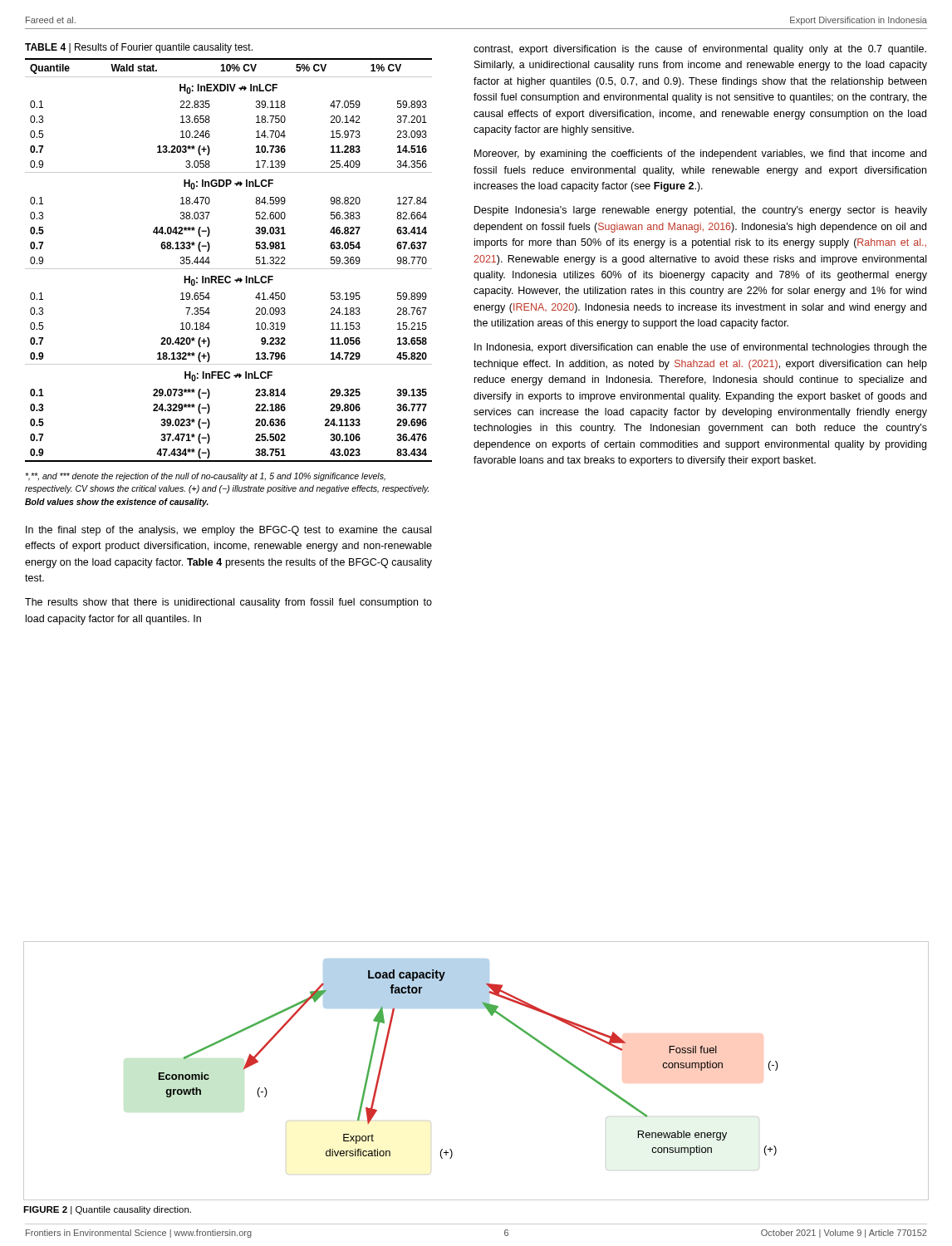Navigate to the block starting "The results show"
Image resolution: width=952 pixels, height=1246 pixels.
(228, 611)
